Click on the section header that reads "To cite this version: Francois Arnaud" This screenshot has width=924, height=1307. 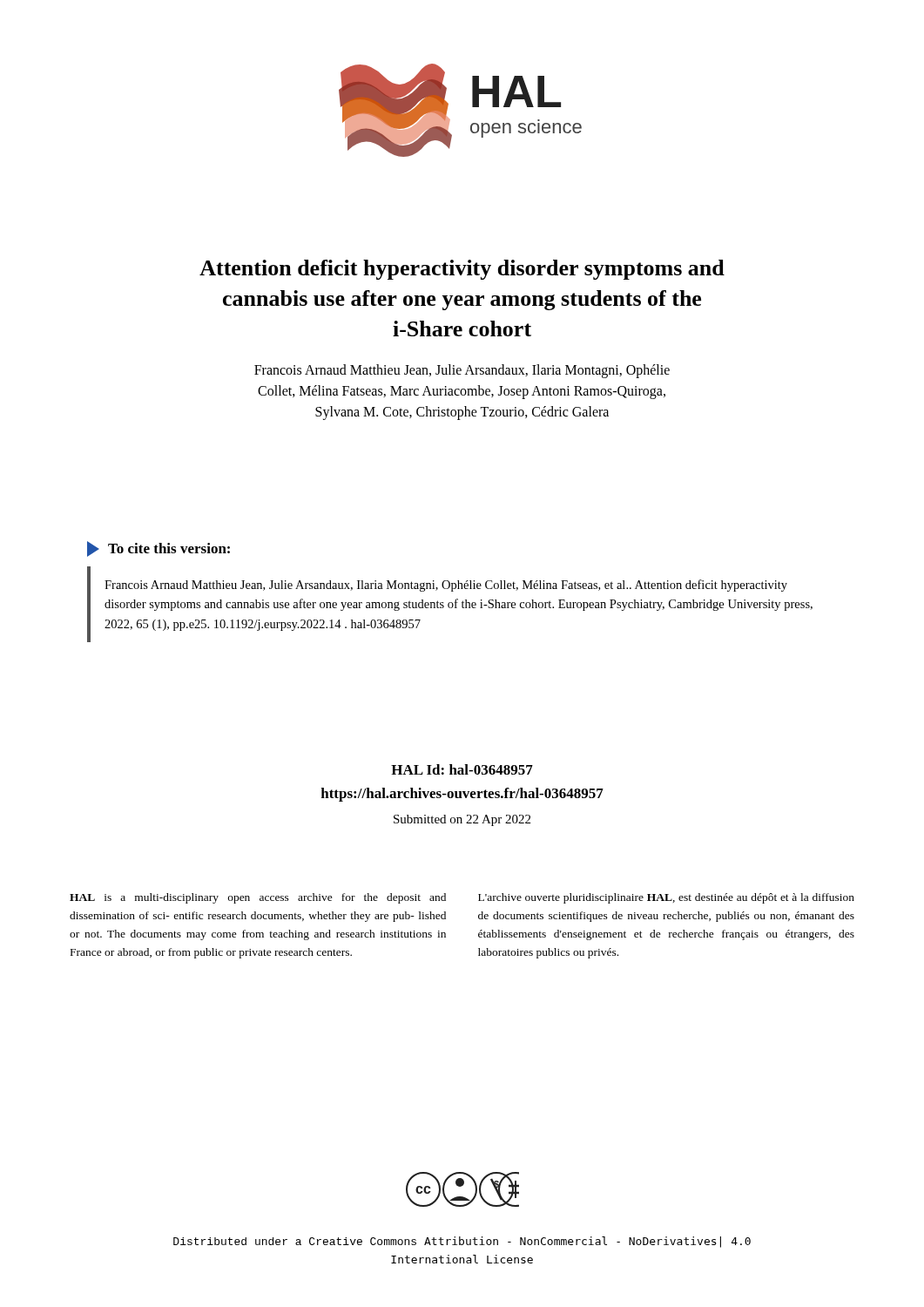tap(462, 591)
